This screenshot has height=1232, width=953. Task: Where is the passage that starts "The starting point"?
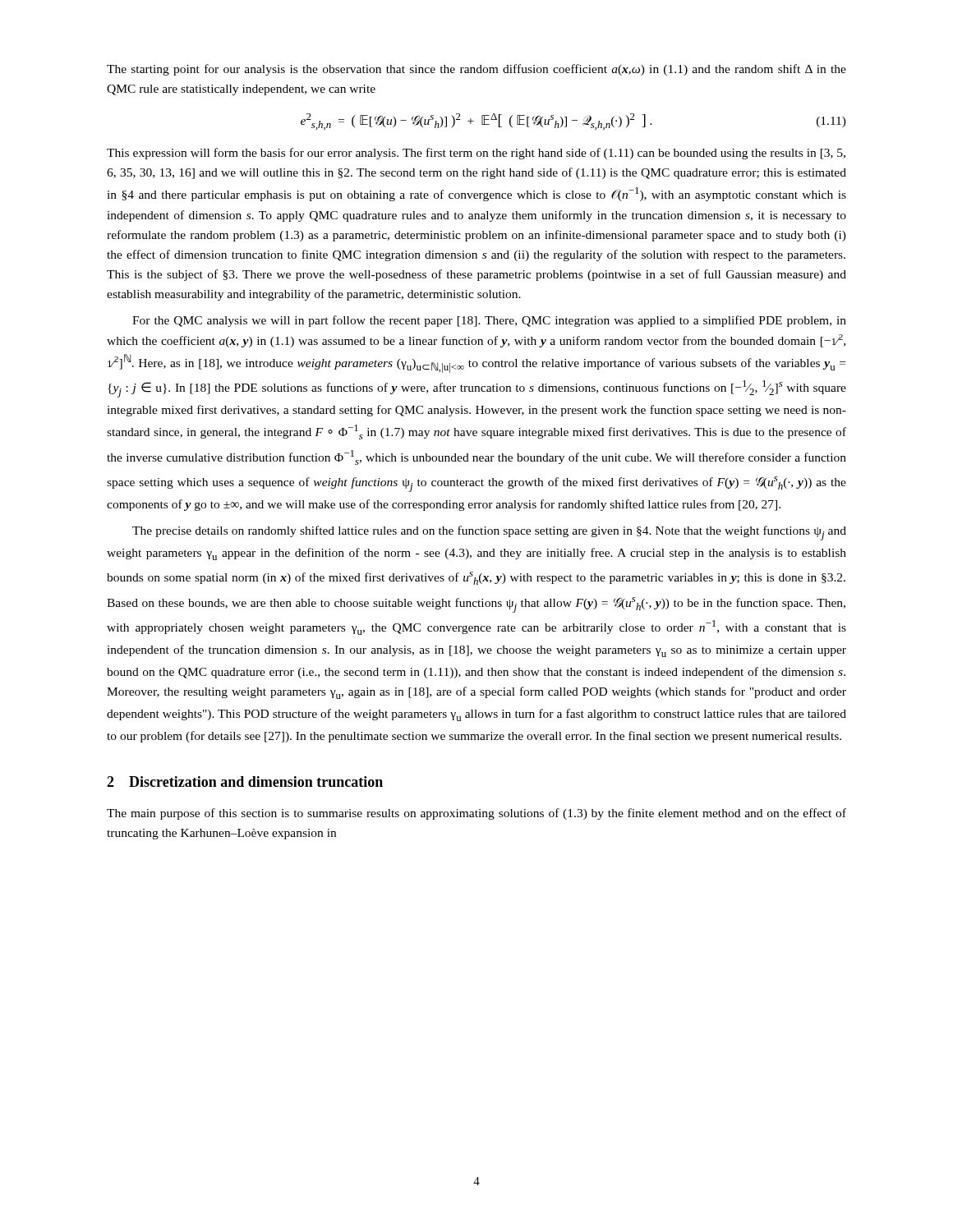click(476, 79)
